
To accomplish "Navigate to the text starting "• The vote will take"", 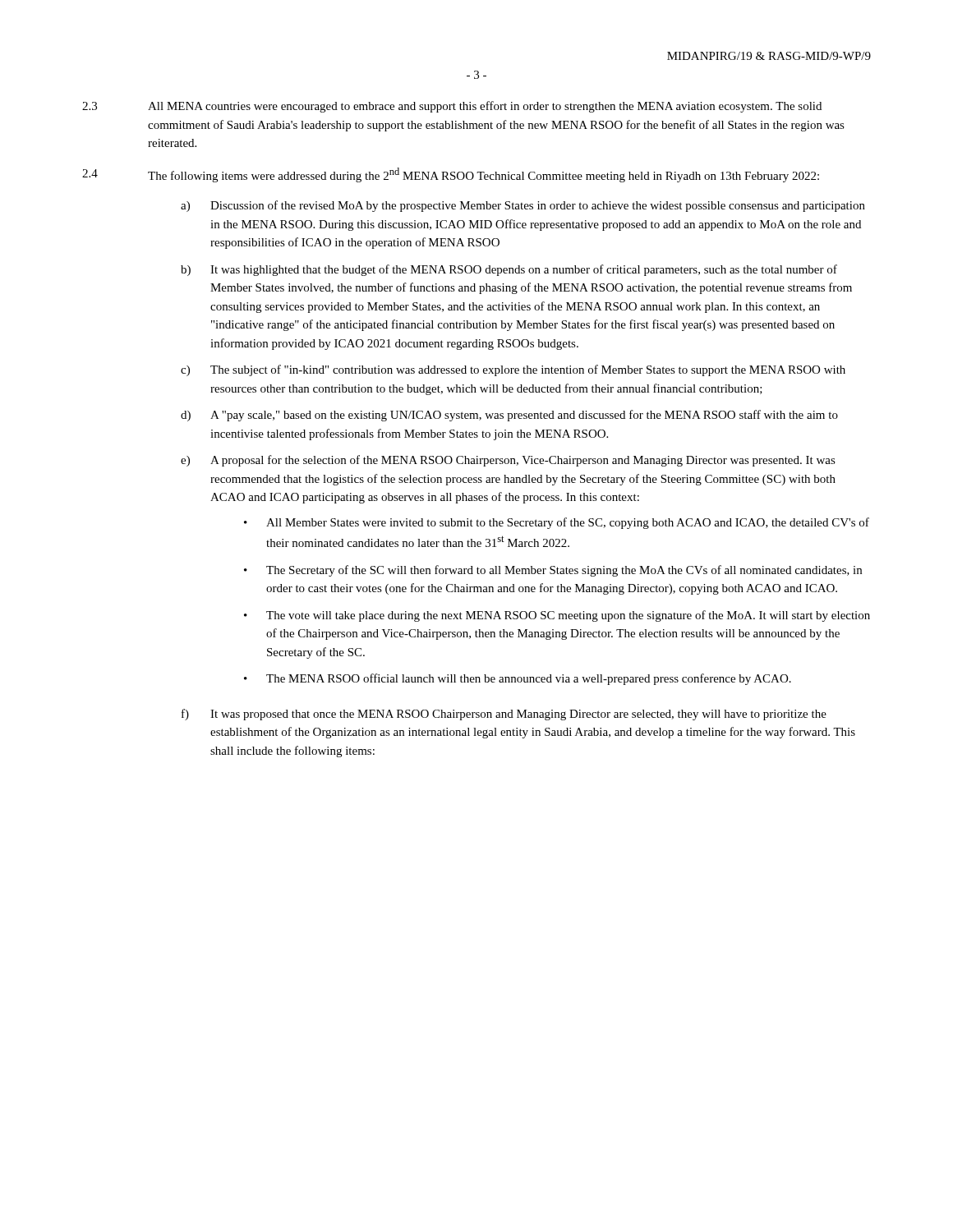I will point(557,633).
